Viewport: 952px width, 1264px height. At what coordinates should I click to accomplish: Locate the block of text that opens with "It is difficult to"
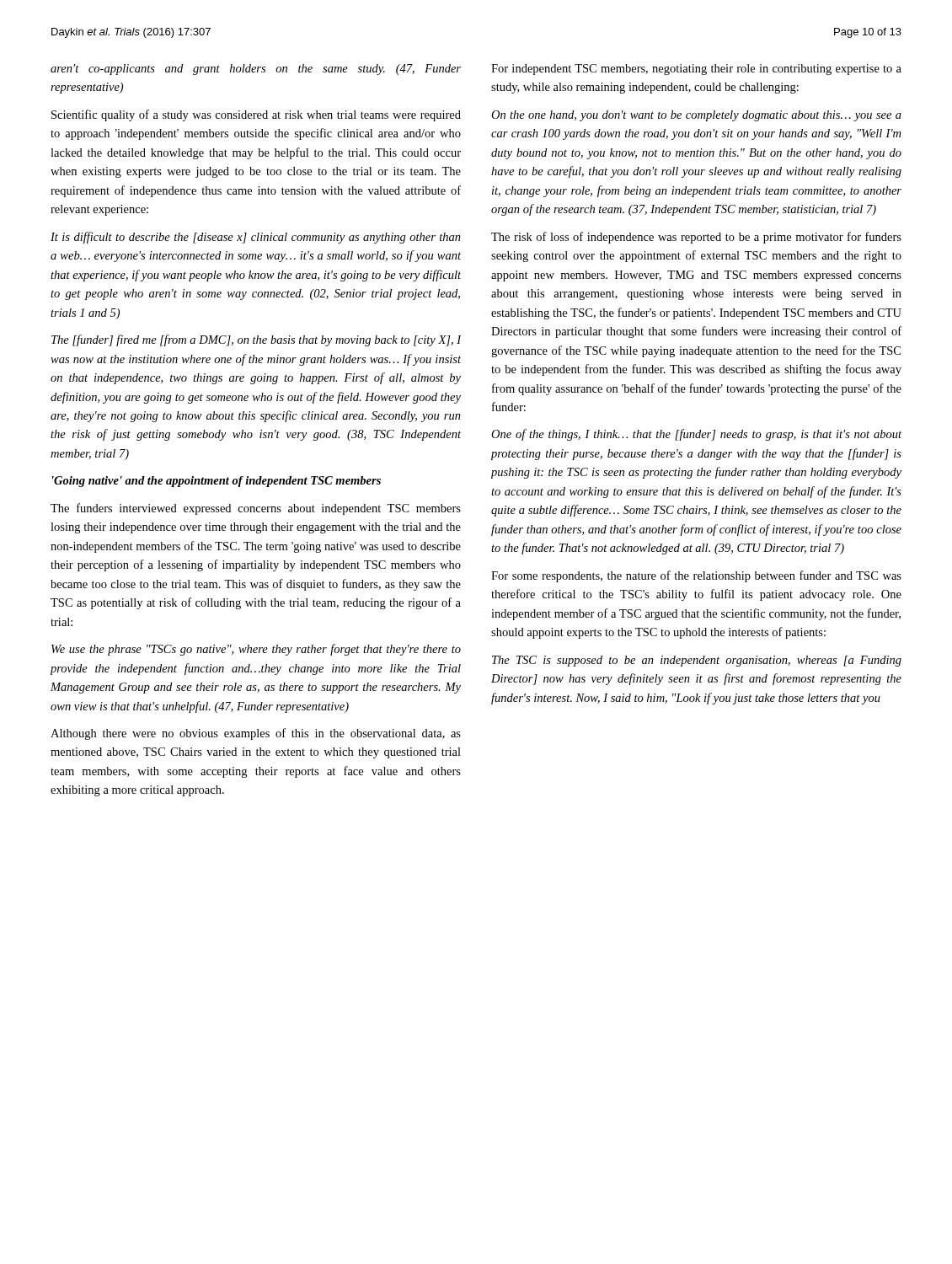click(256, 345)
